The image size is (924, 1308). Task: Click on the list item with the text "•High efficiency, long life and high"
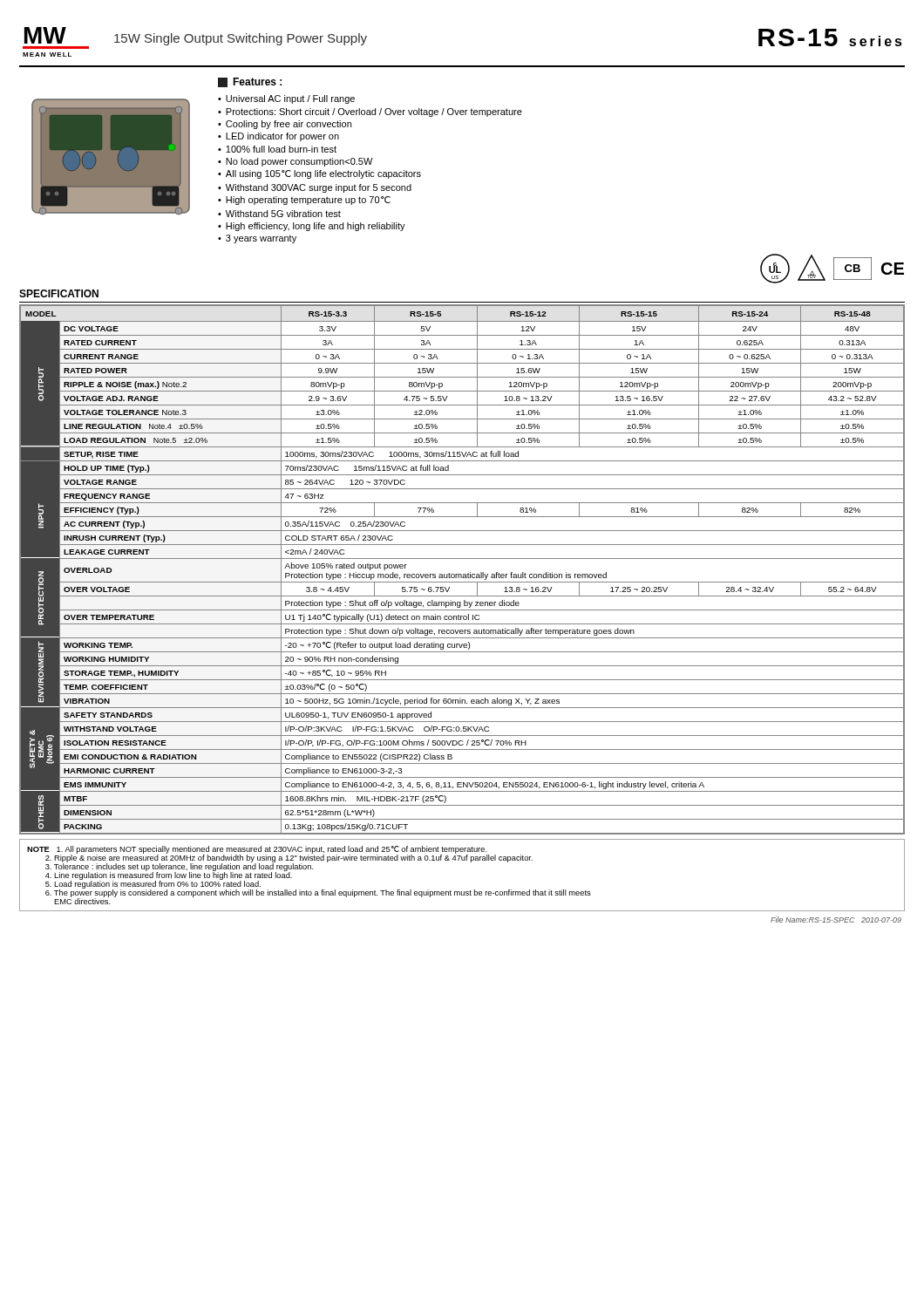point(311,226)
